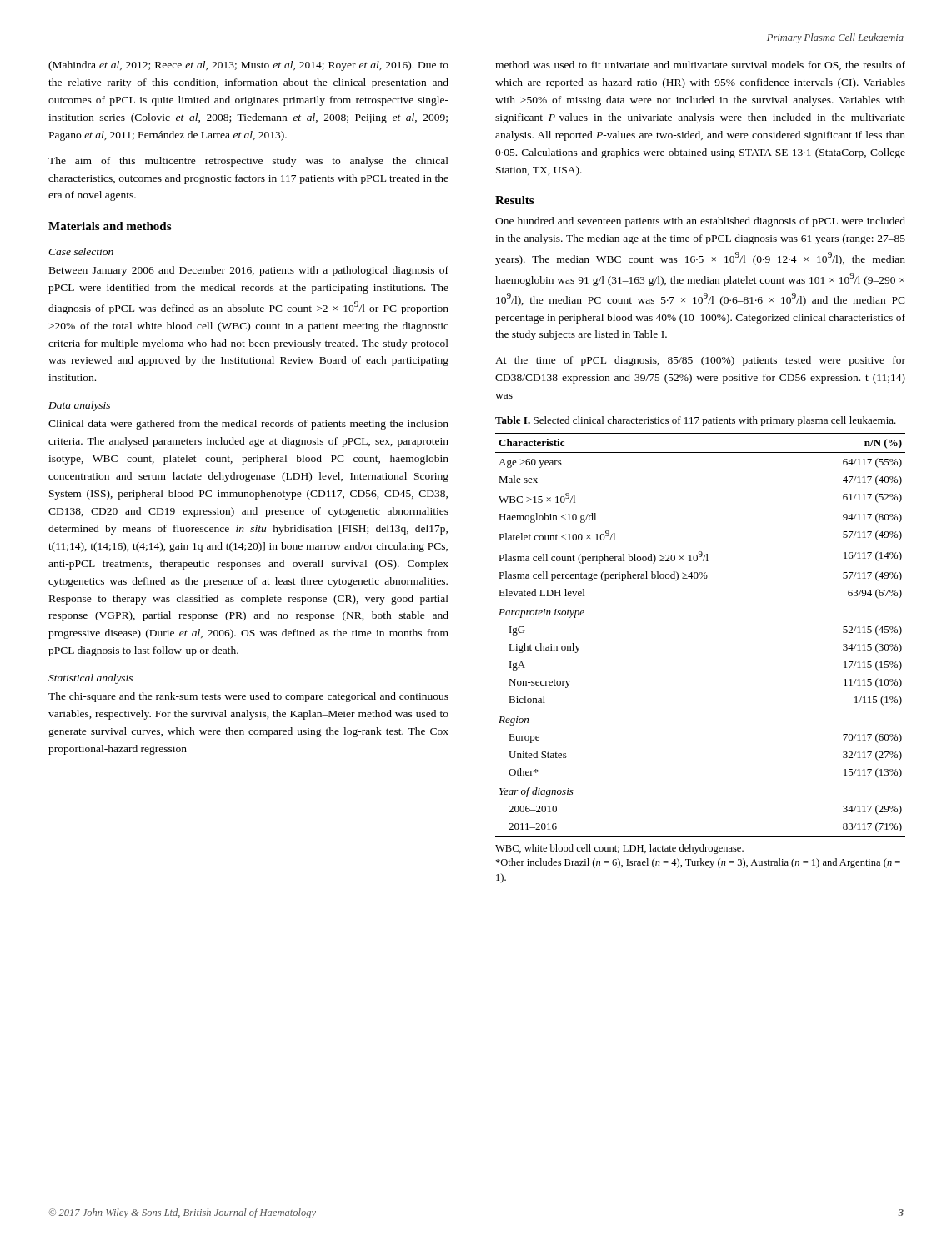This screenshot has height=1251, width=952.
Task: Click the passage that begins "(Mahindra et al, 2012;"
Action: [248, 100]
